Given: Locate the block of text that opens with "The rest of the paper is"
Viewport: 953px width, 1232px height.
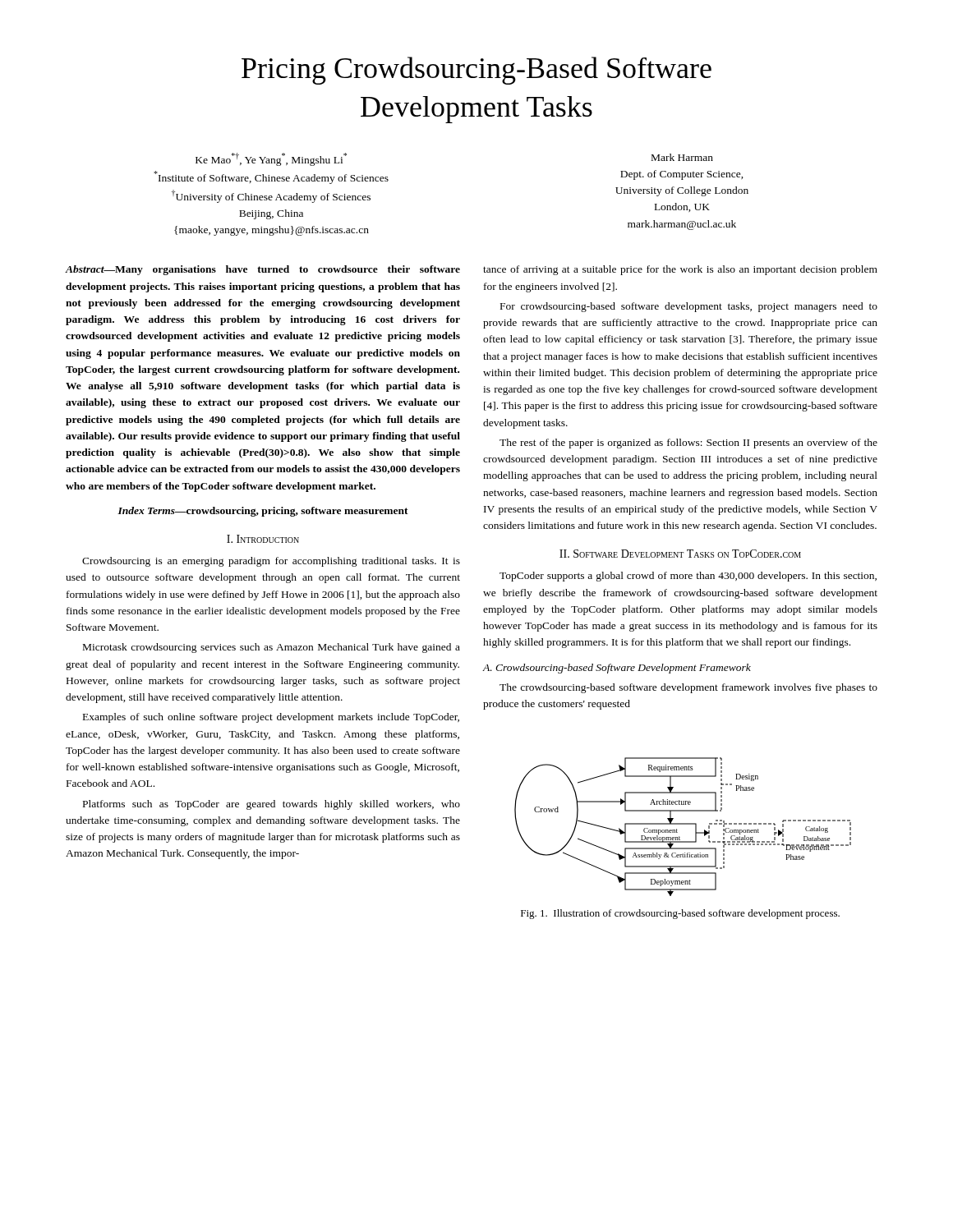Looking at the screenshot, I should coord(680,484).
